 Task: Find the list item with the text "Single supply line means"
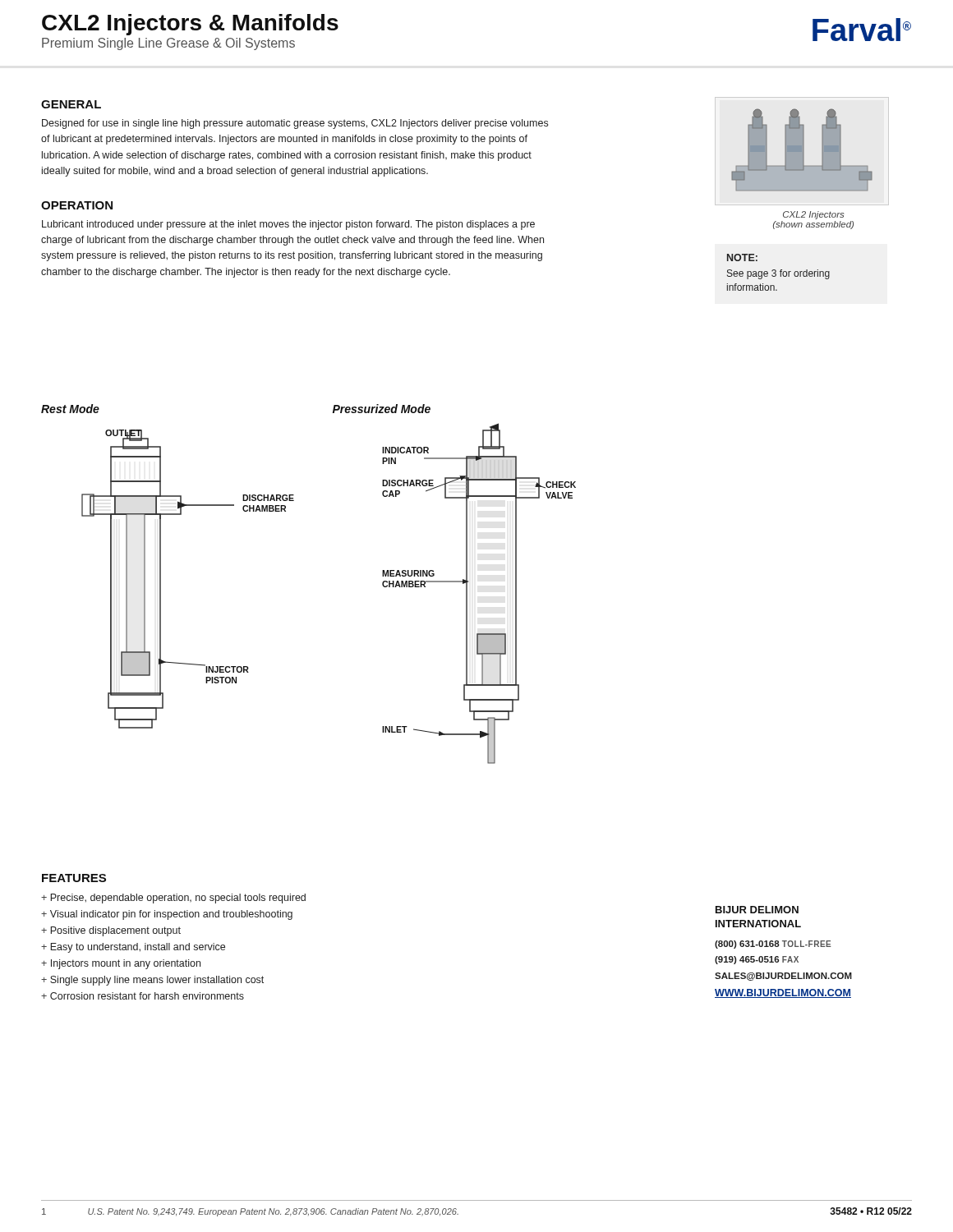[x=157, y=980]
